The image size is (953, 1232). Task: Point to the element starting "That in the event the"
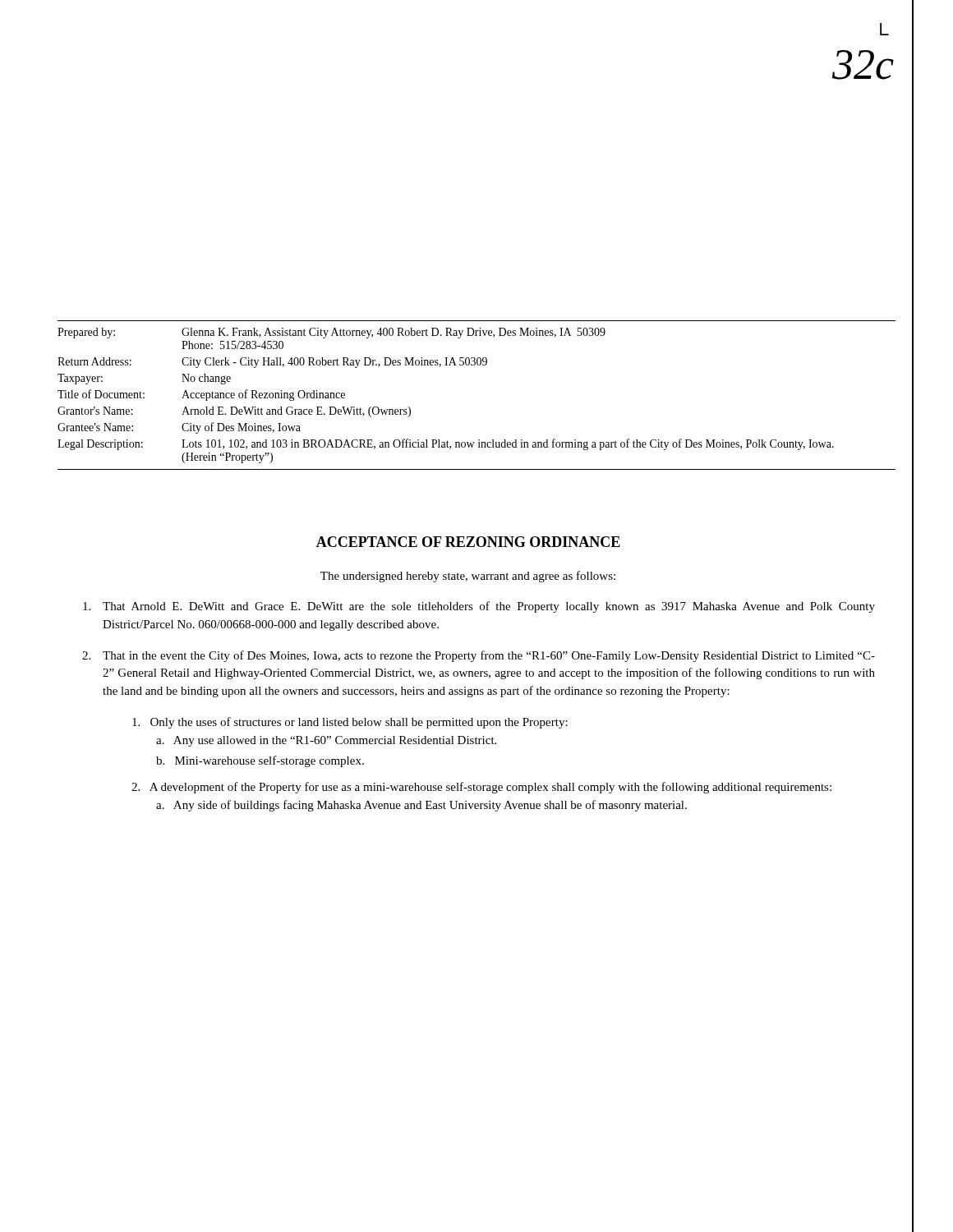click(x=466, y=674)
